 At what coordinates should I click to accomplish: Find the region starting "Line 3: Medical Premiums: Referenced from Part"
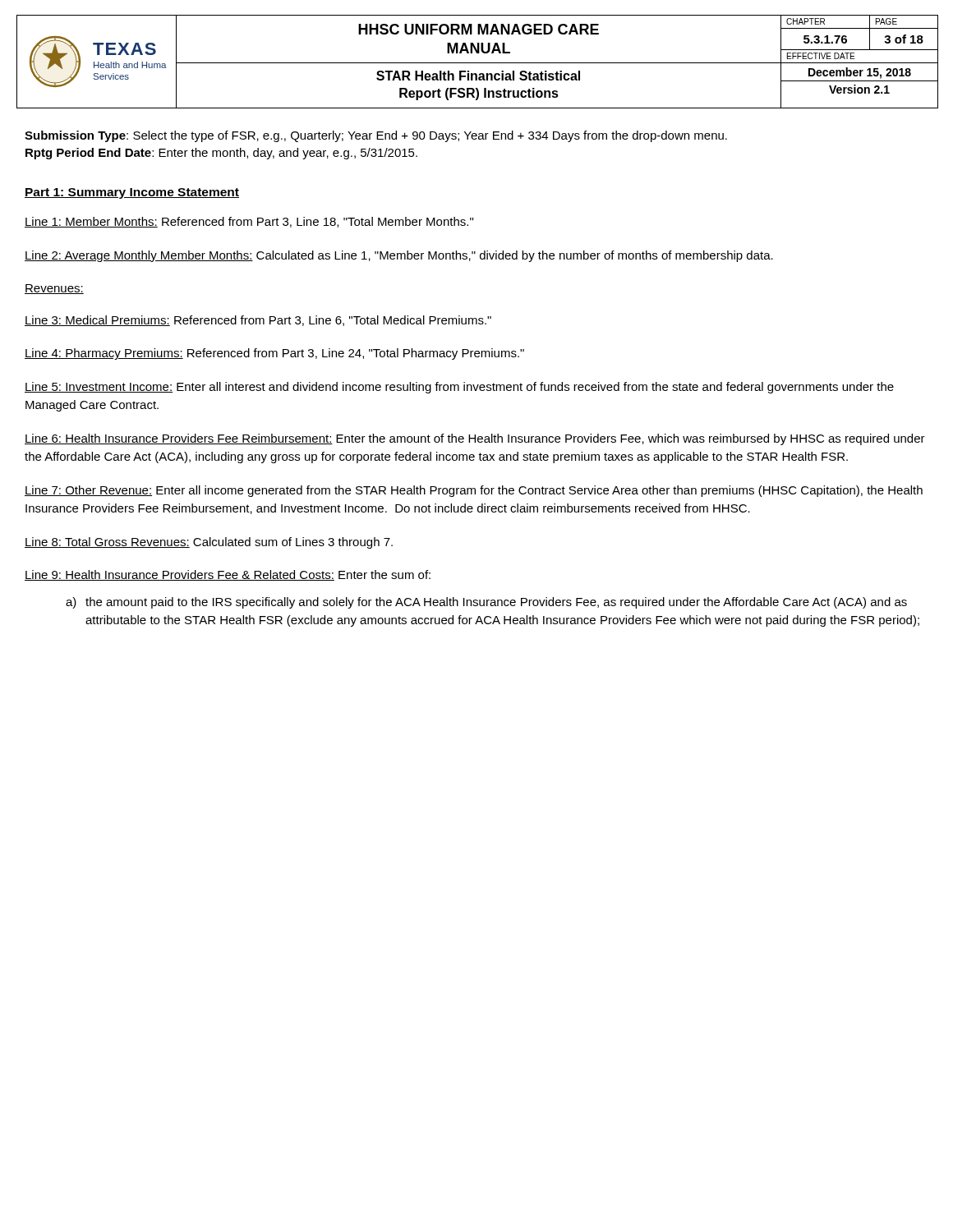coord(258,320)
